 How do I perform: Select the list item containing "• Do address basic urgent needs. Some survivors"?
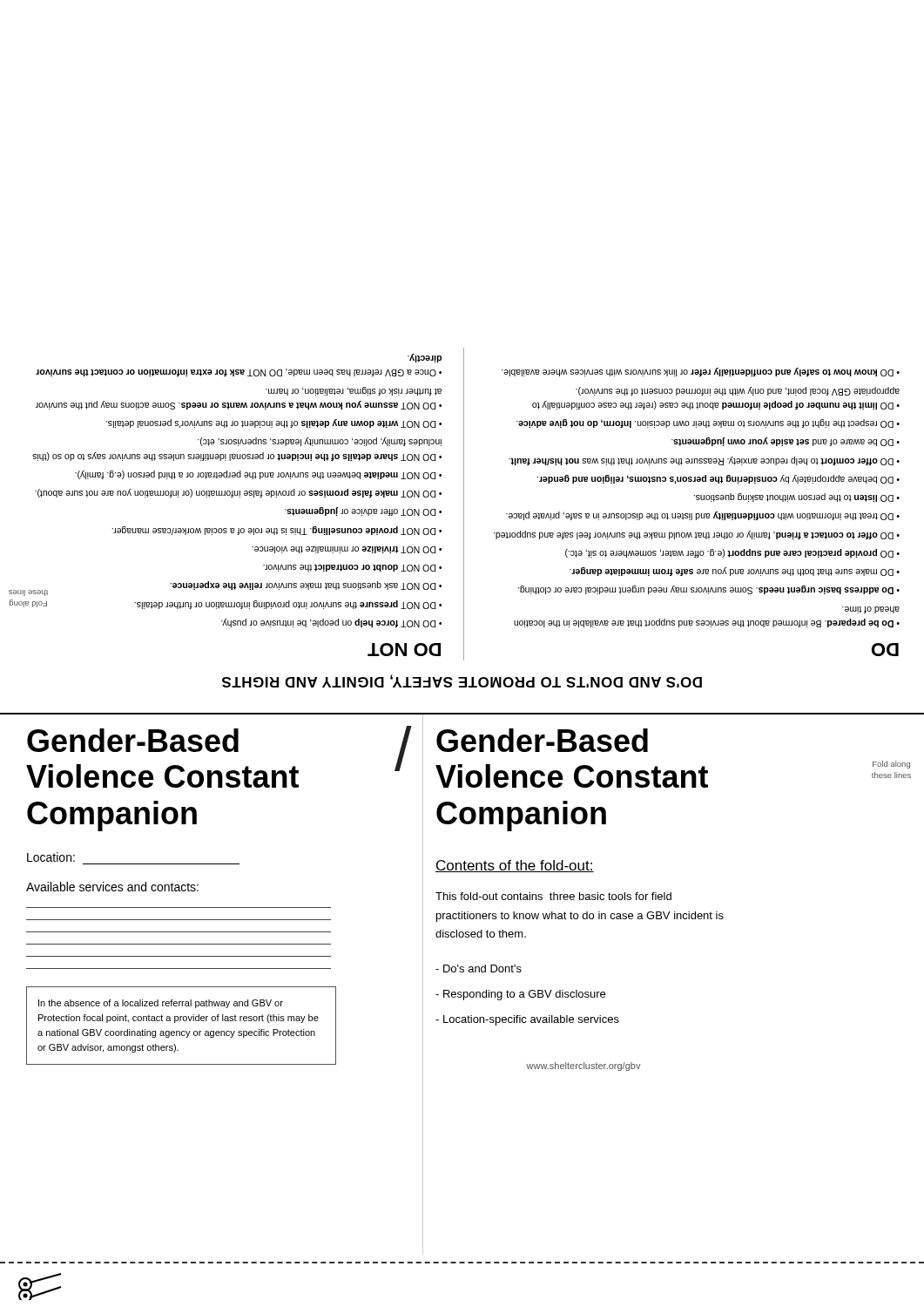click(x=708, y=591)
